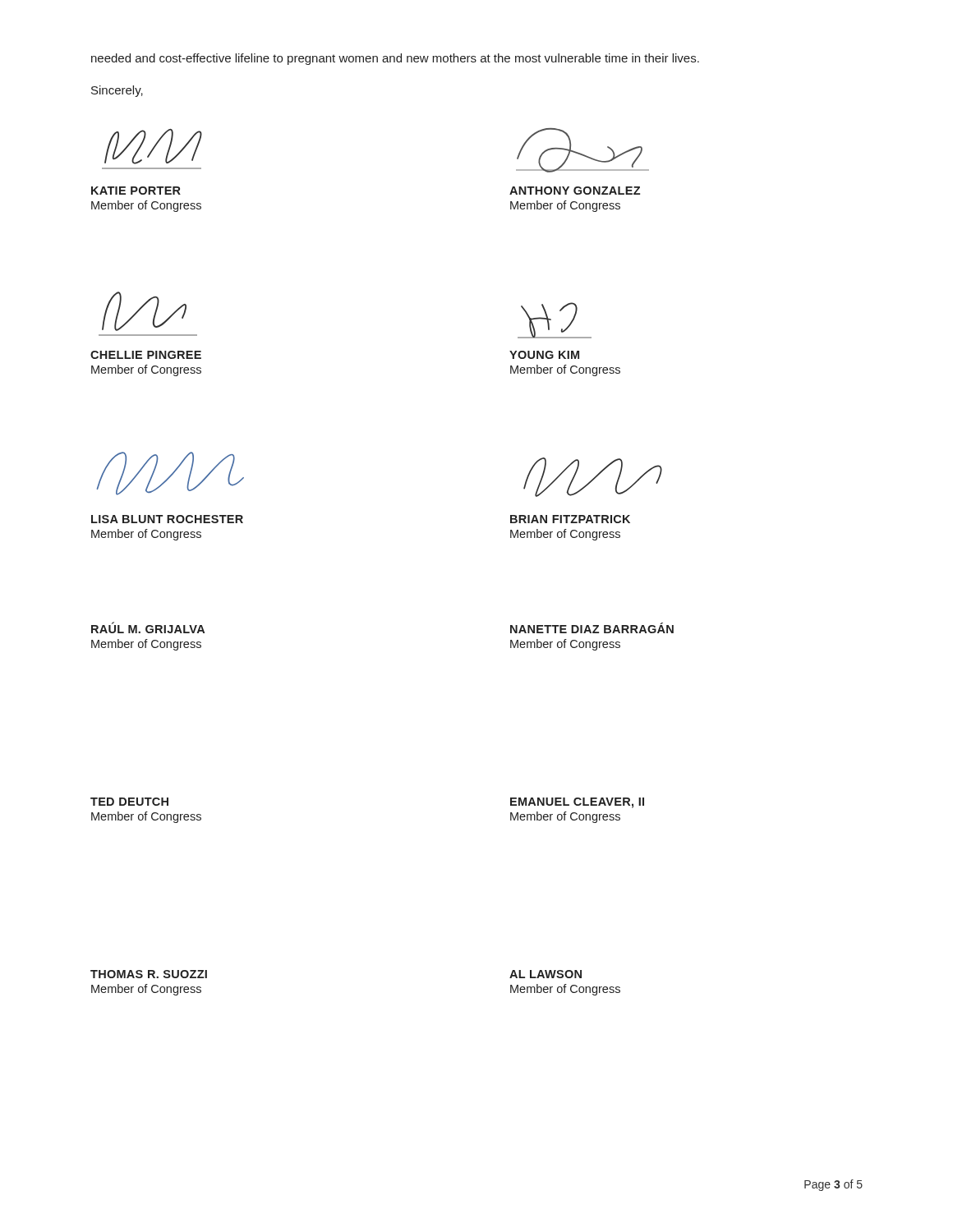Click the passage that begins "EMANUEL CLEAVER, II Member"
The height and width of the screenshot is (1232, 953).
(577, 803)
